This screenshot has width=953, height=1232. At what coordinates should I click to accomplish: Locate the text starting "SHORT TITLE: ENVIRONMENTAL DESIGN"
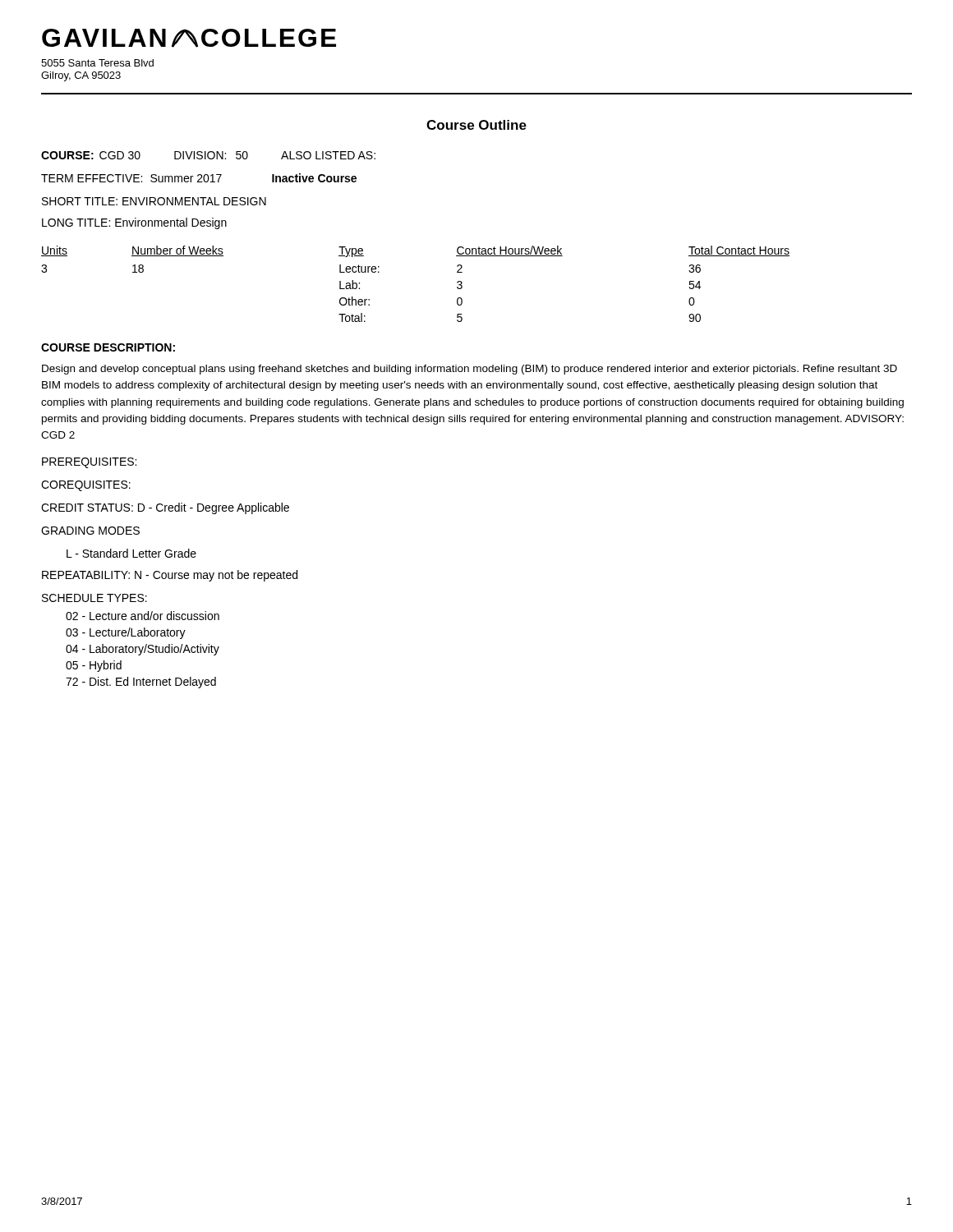pos(154,201)
